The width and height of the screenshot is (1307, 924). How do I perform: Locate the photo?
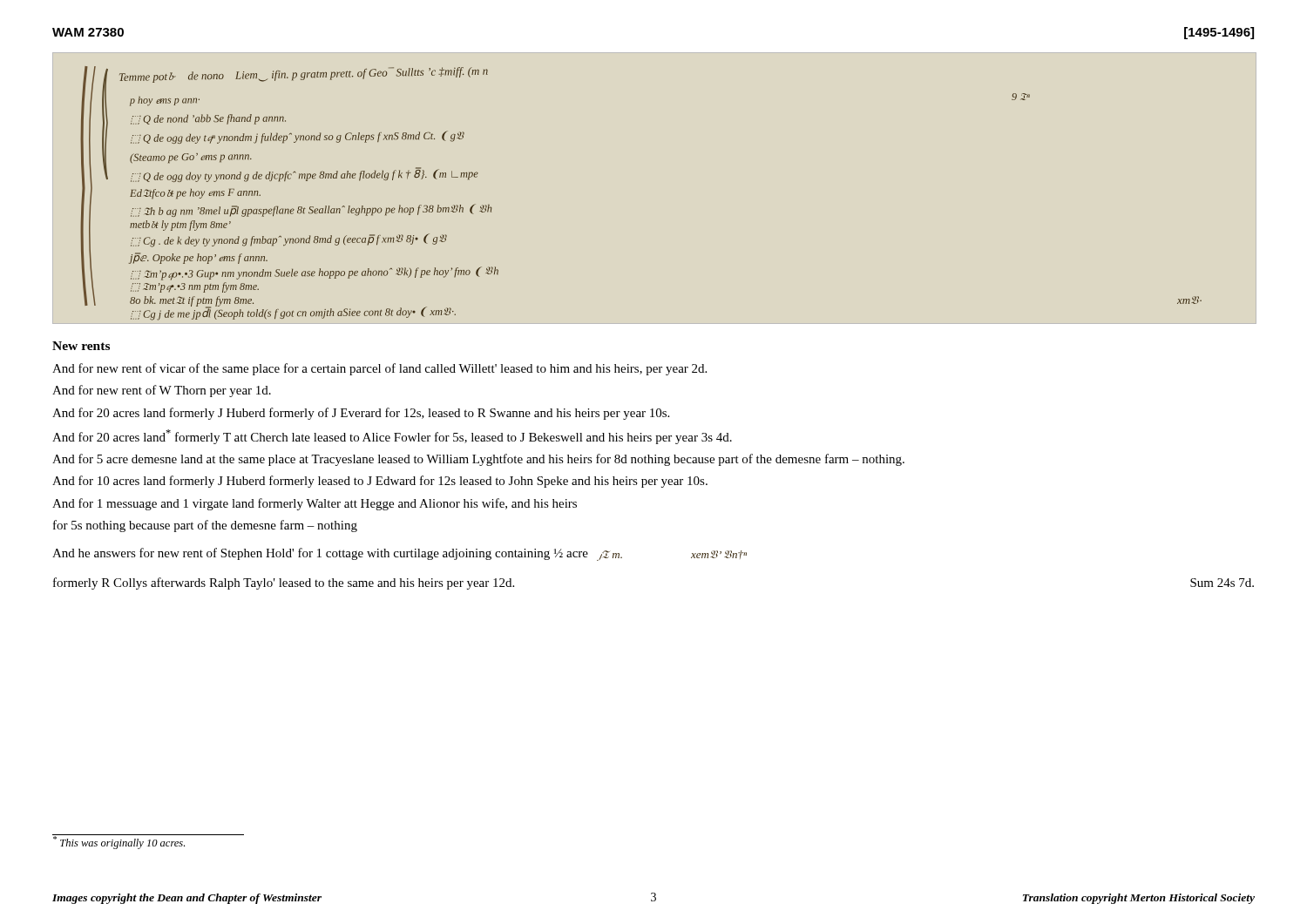pyautogui.click(x=654, y=188)
